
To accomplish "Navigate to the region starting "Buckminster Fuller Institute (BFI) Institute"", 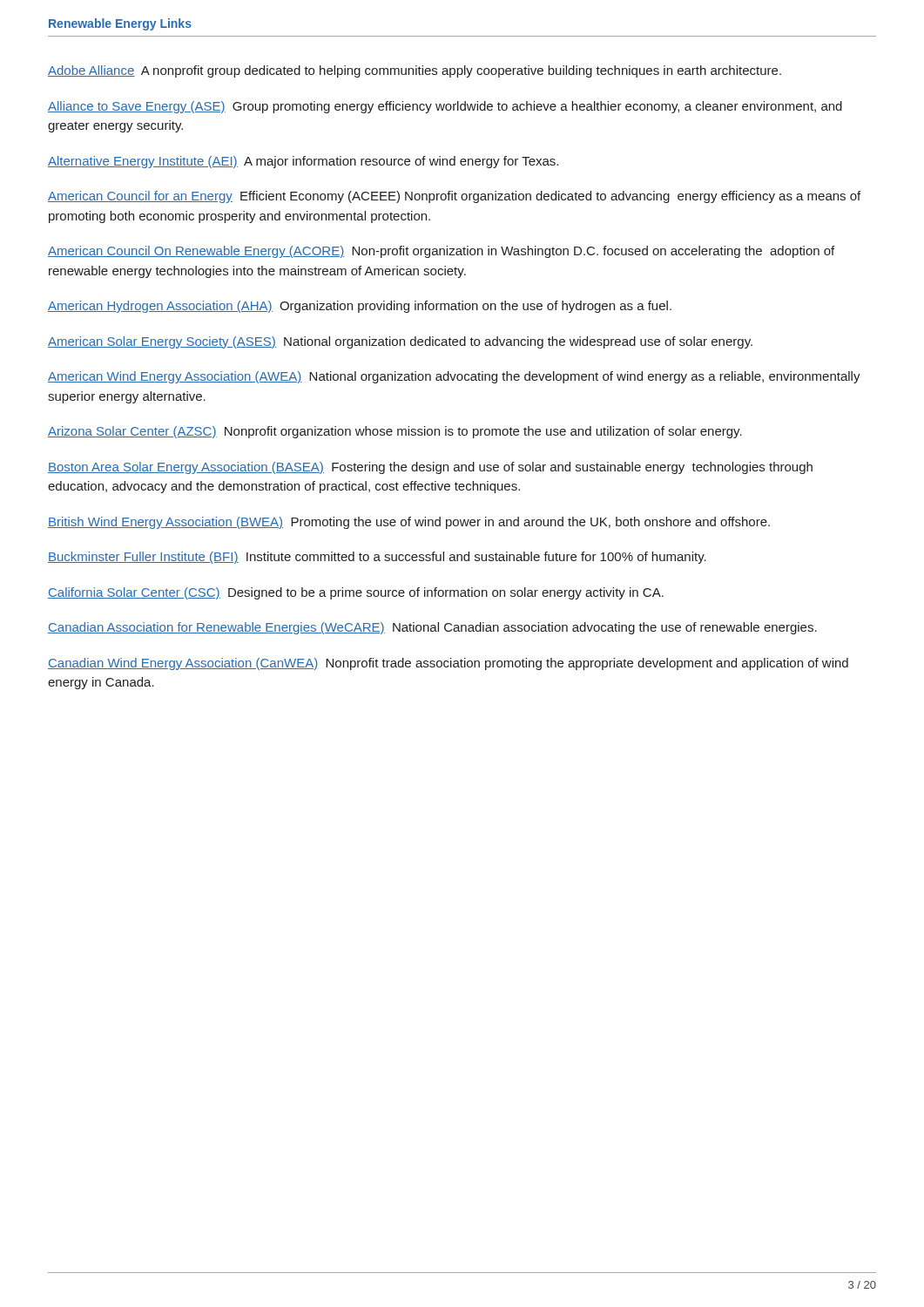I will [377, 556].
